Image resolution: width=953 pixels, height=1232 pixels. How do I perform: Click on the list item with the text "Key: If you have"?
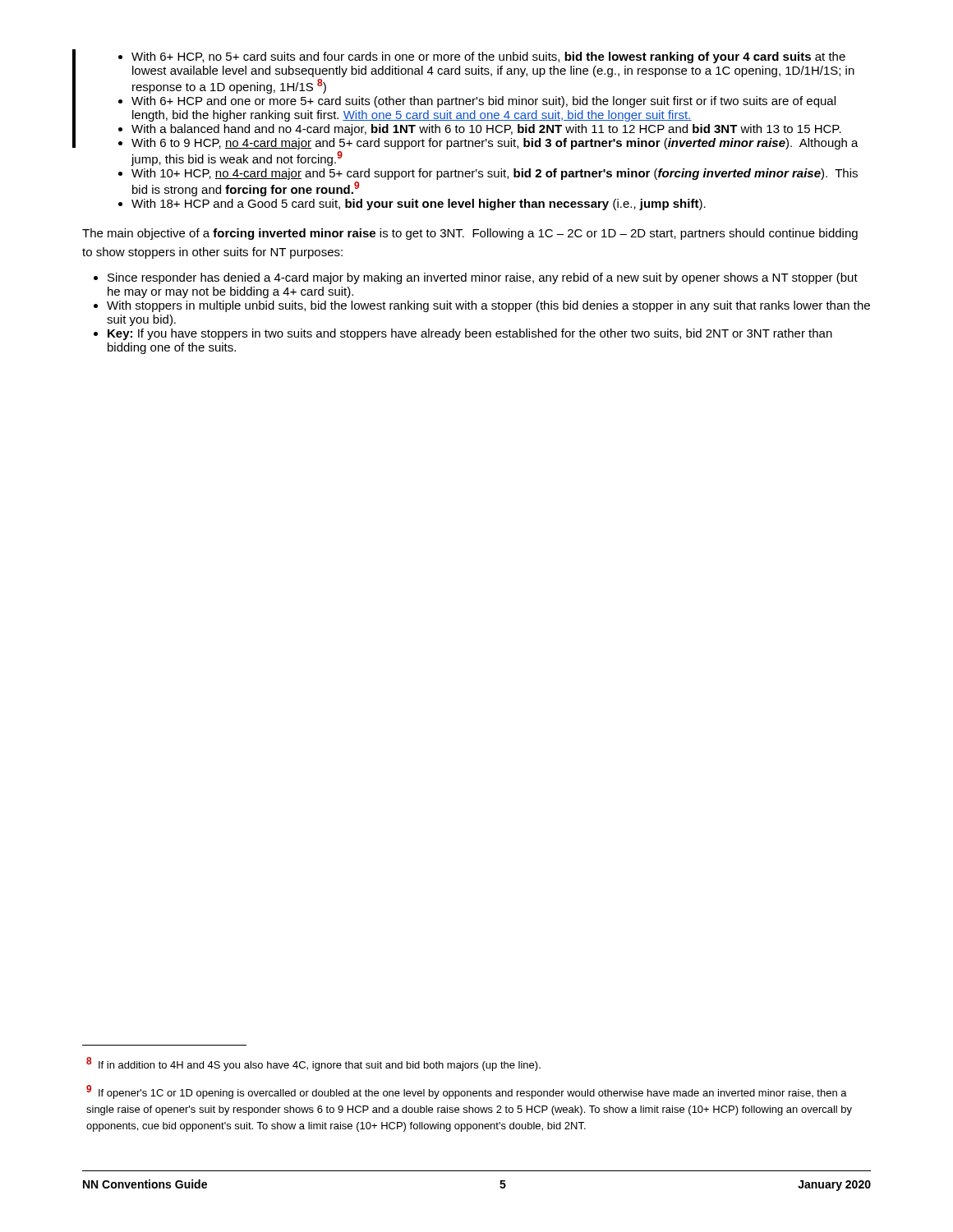[x=489, y=340]
